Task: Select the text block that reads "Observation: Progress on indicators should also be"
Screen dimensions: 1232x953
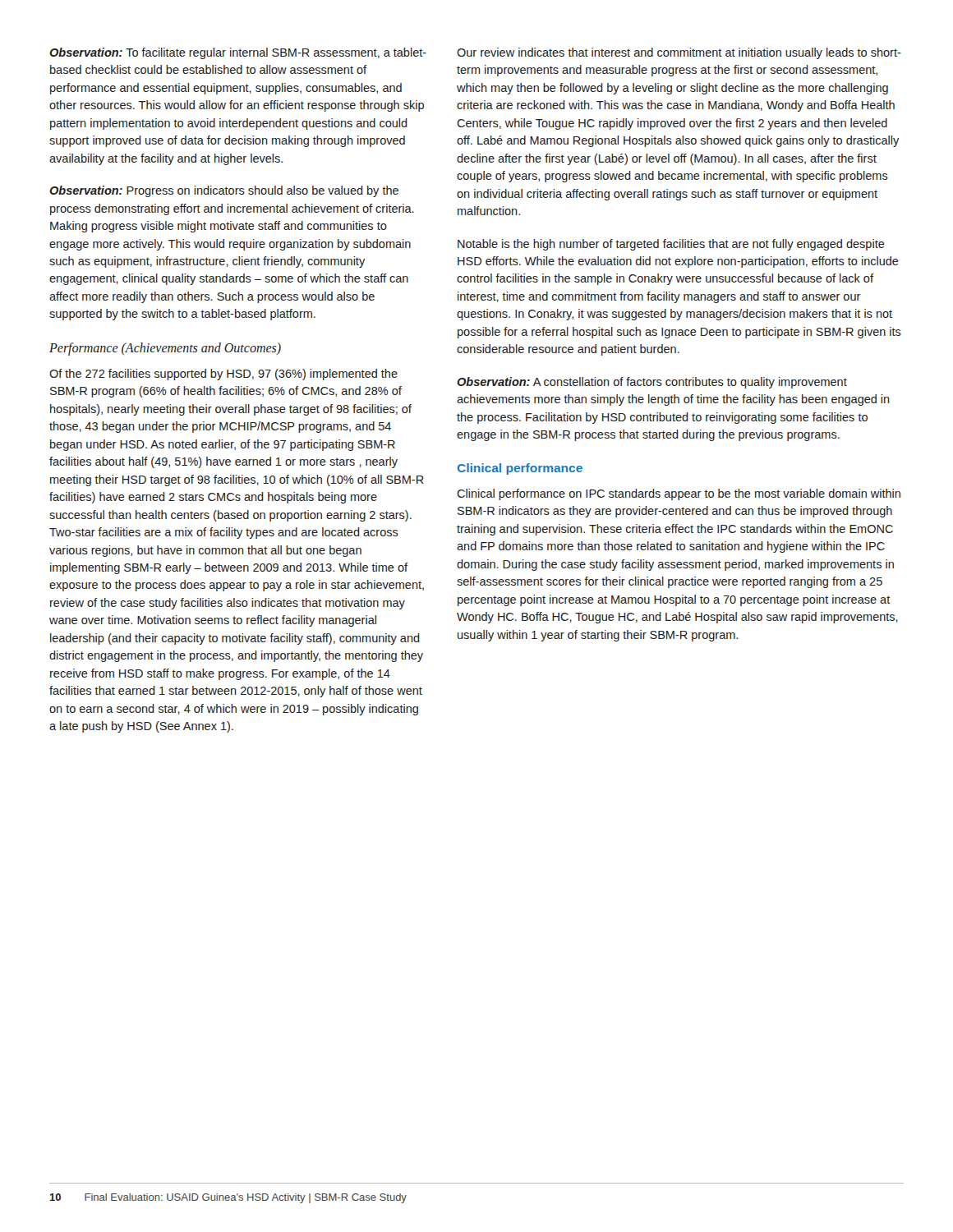Action: coord(232,252)
